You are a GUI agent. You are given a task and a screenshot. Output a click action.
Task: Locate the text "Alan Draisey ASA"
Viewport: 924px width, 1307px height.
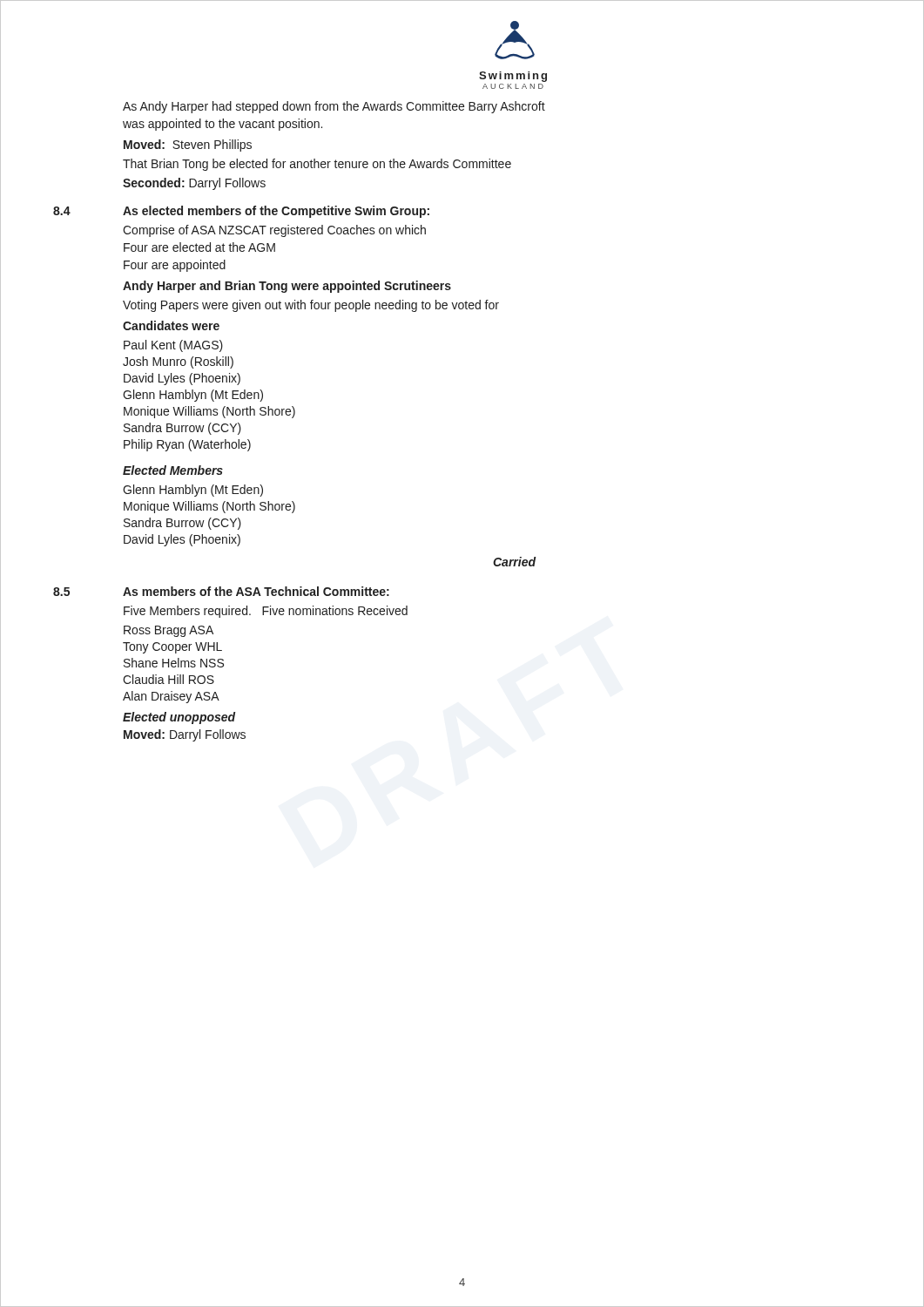171,696
